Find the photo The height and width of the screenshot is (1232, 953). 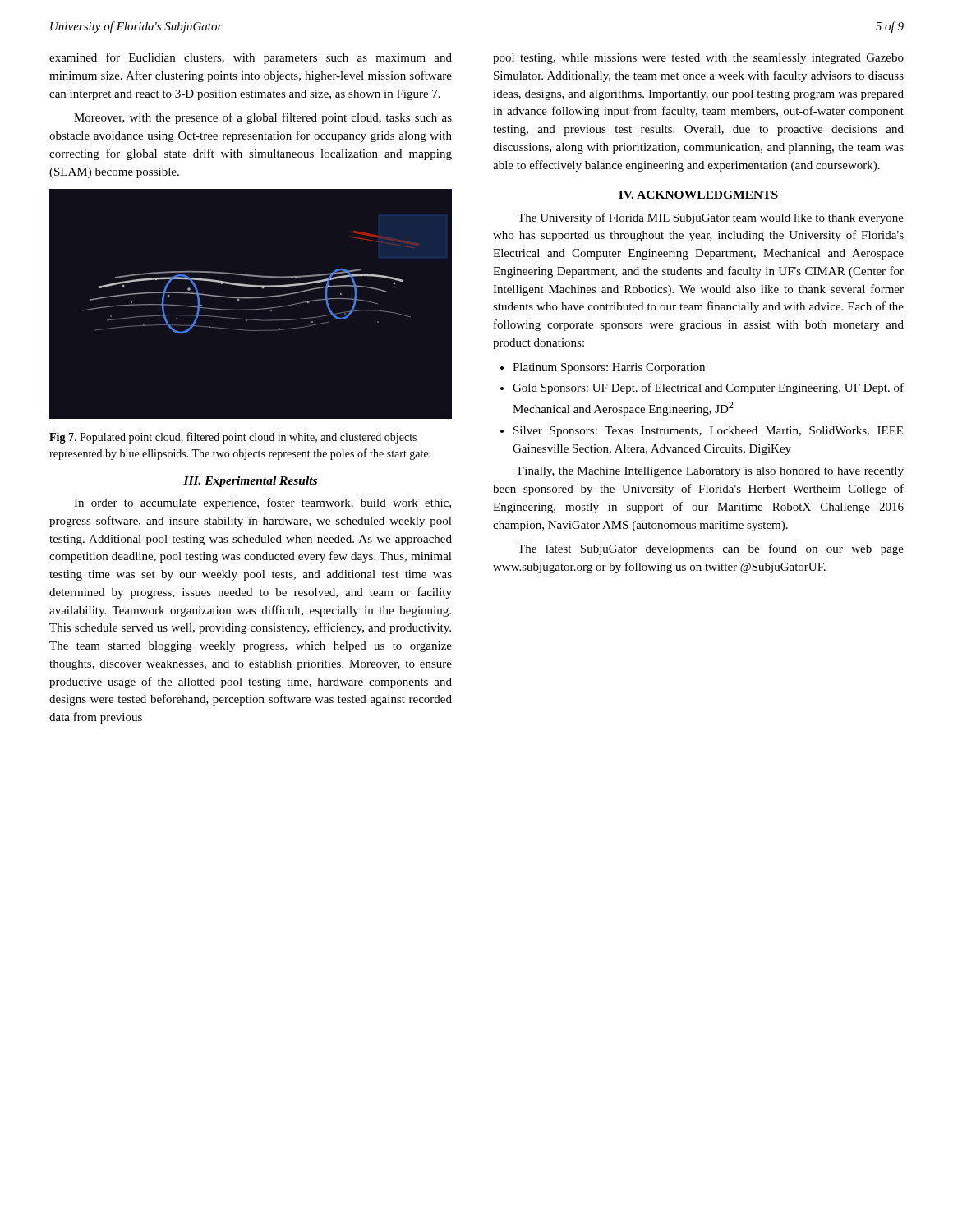click(251, 307)
